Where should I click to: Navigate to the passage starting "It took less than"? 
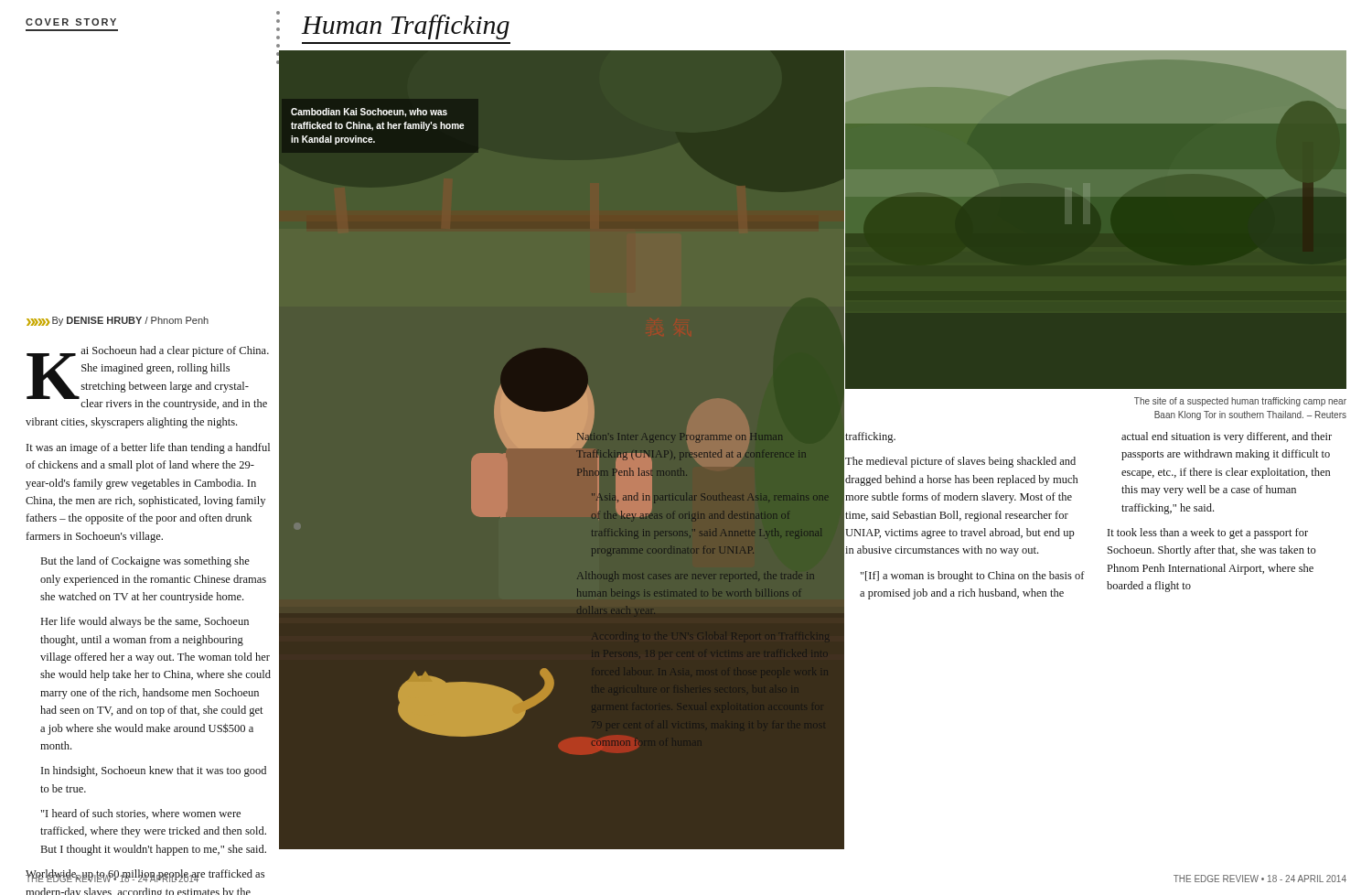pyautogui.click(x=1211, y=559)
